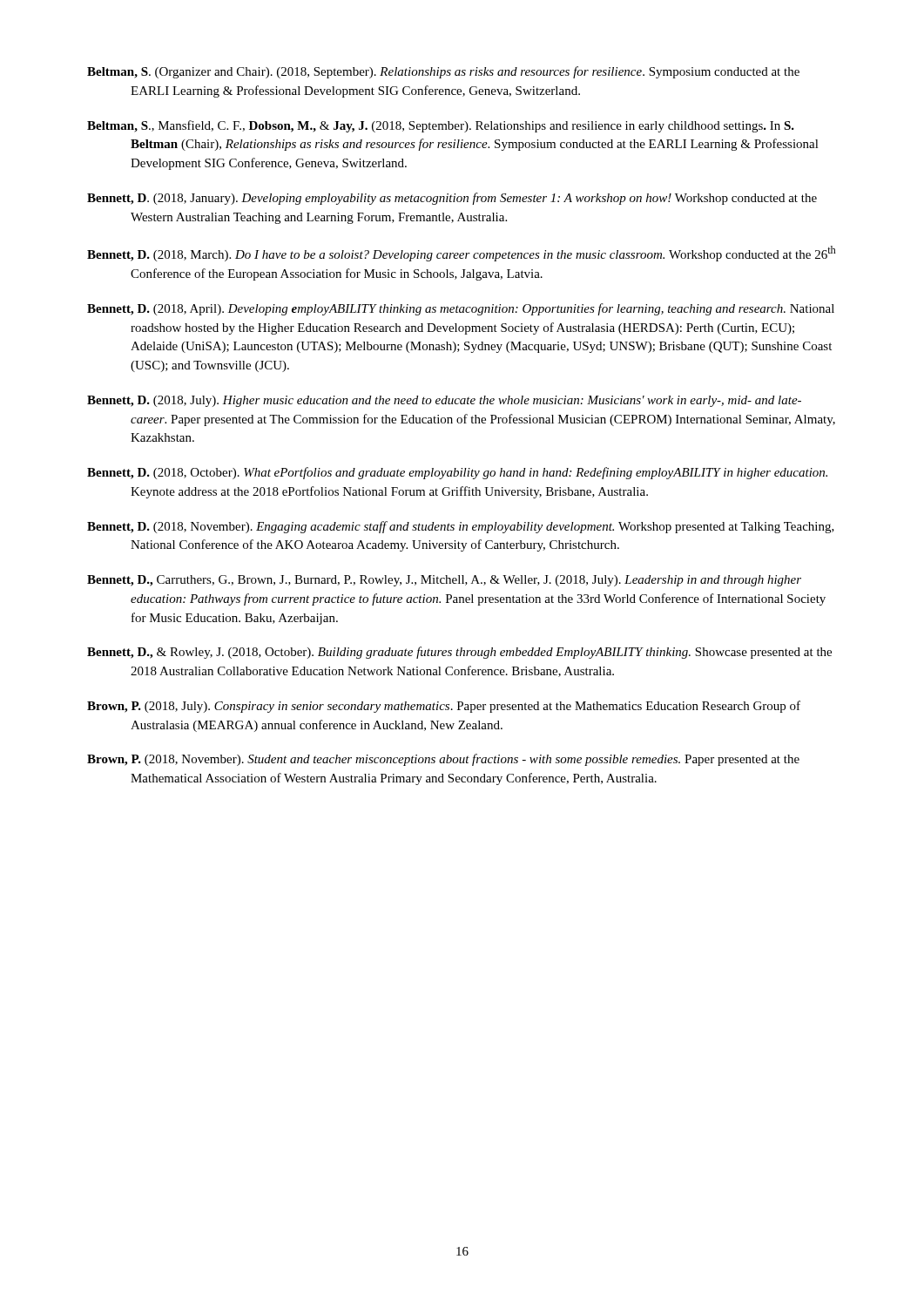This screenshot has width=924, height=1307.
Task: Click on the region starting "Bennett, D., Carruthers, G., Brown, J.,"
Action: click(457, 598)
